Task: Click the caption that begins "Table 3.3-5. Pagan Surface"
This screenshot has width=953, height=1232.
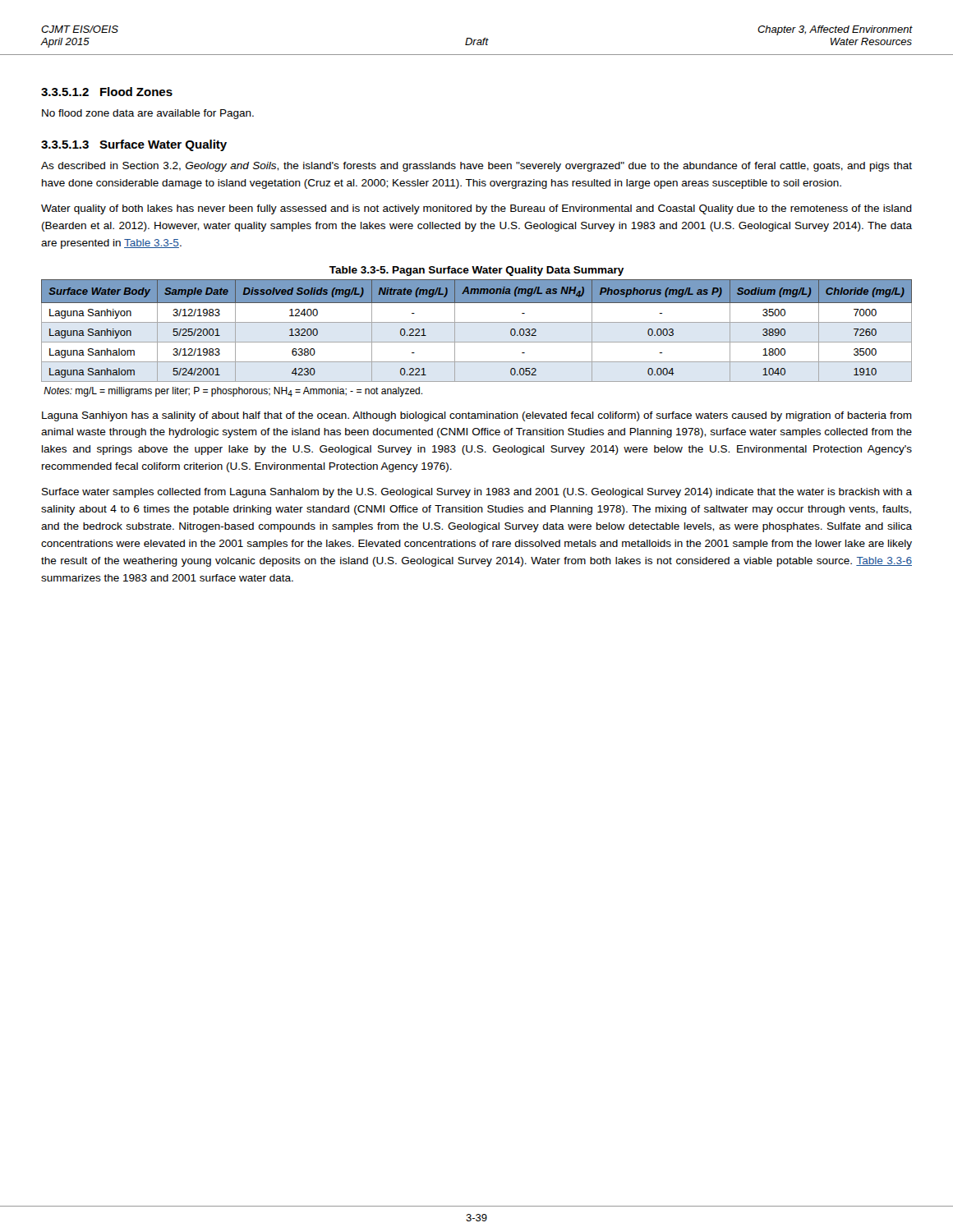Action: tap(476, 269)
